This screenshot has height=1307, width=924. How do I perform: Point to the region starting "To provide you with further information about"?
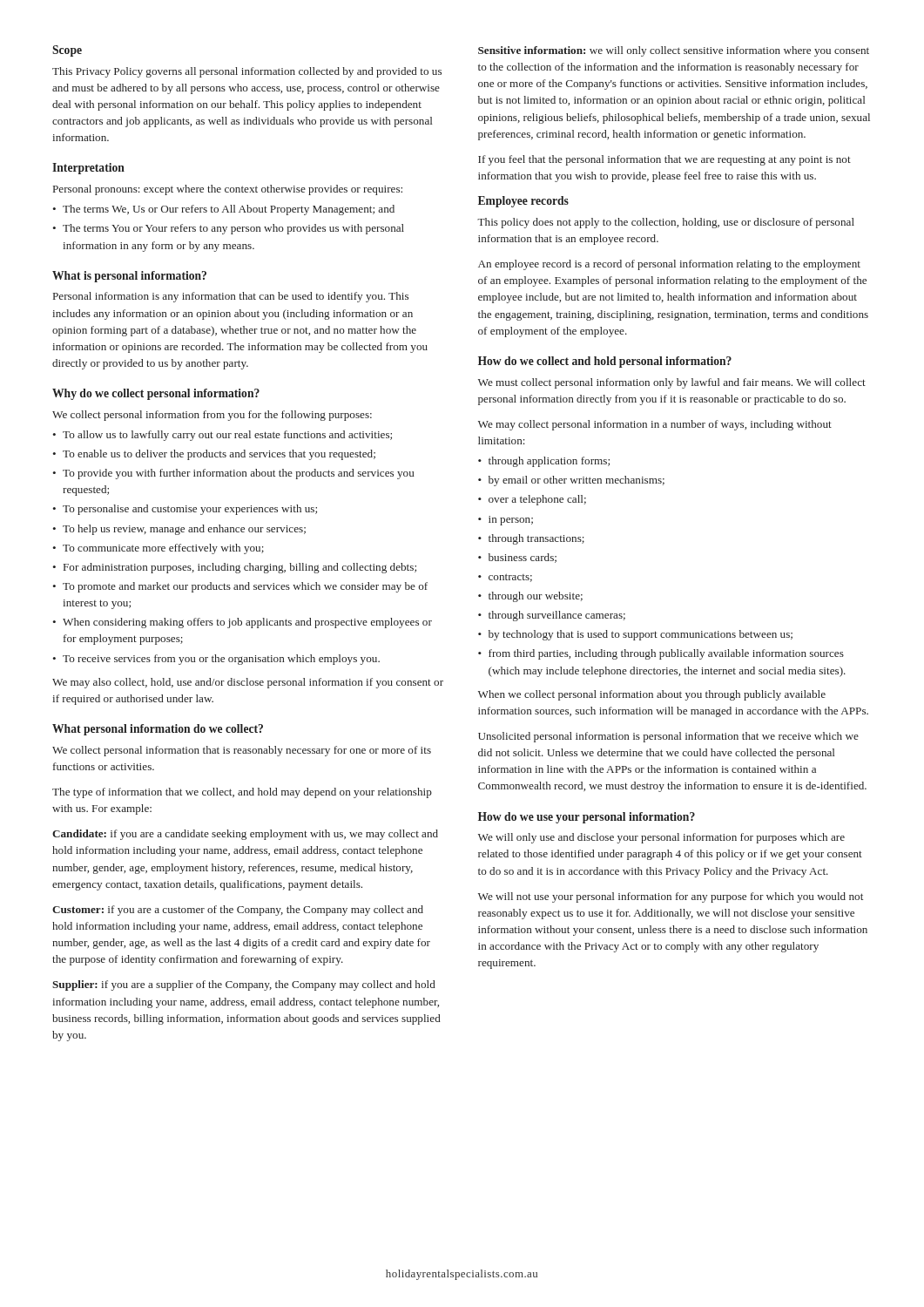coord(239,481)
